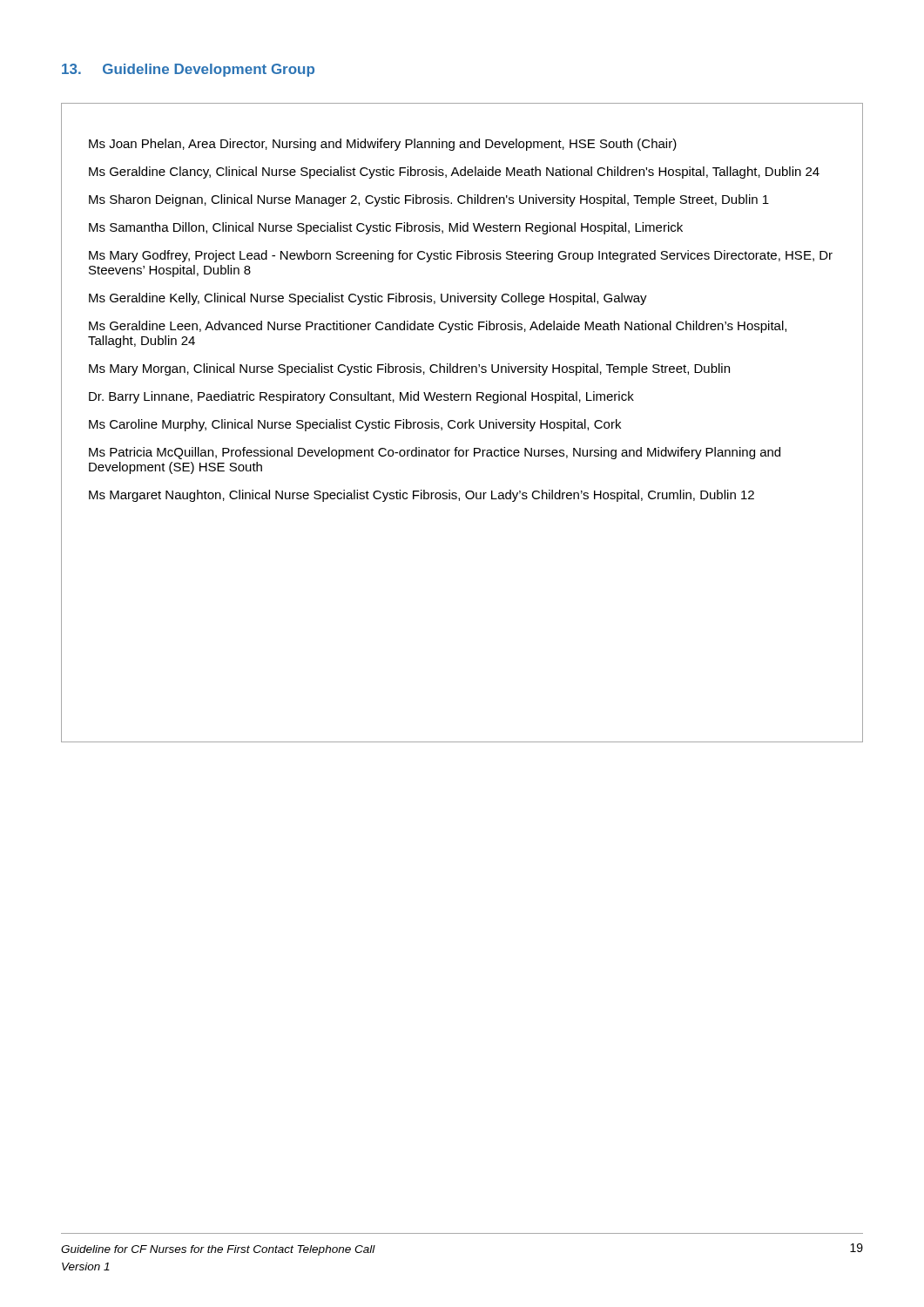
Task: Select the region starting "13. Guideline Development"
Action: tap(188, 69)
